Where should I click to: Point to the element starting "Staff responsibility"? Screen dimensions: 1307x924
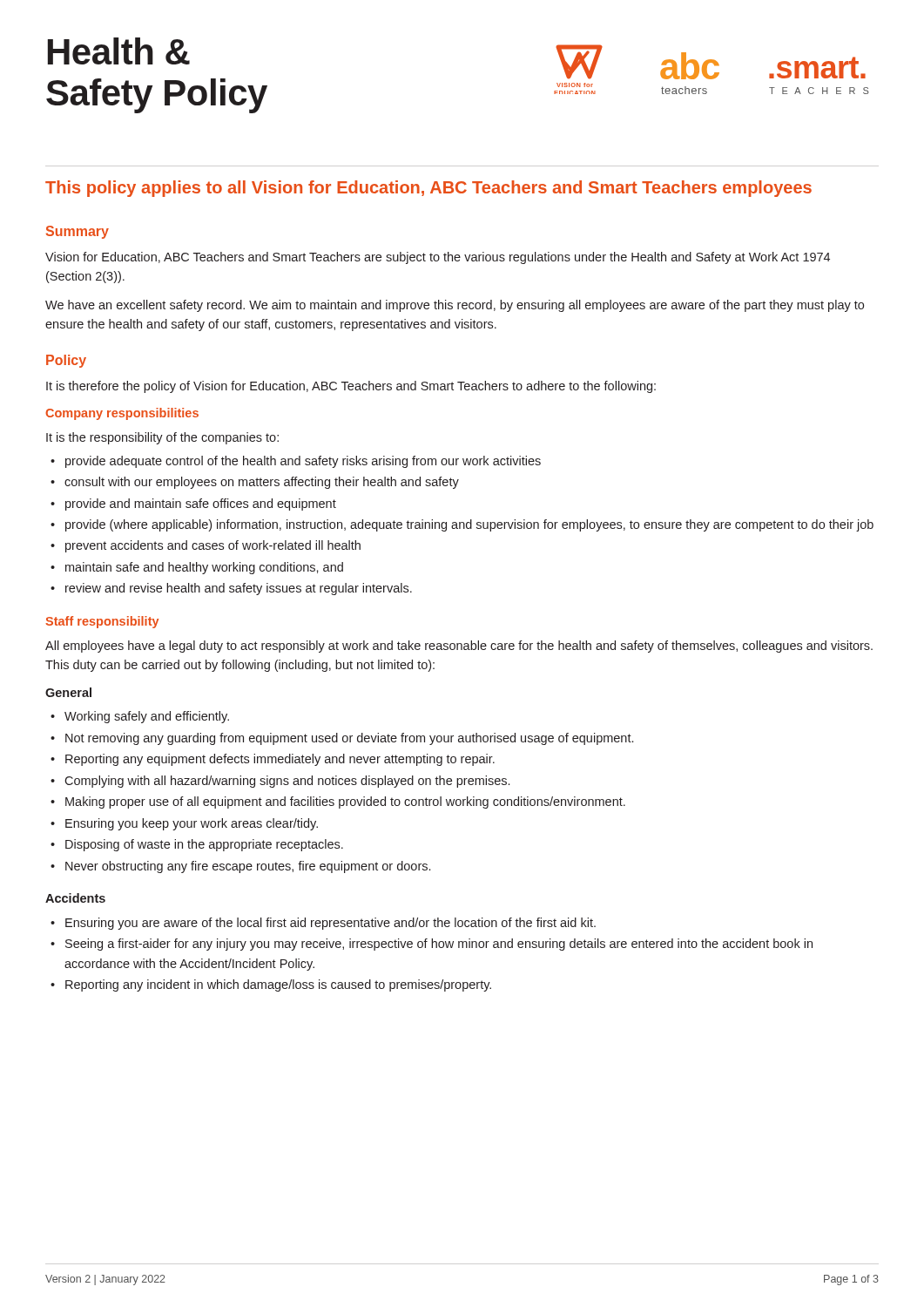point(102,621)
